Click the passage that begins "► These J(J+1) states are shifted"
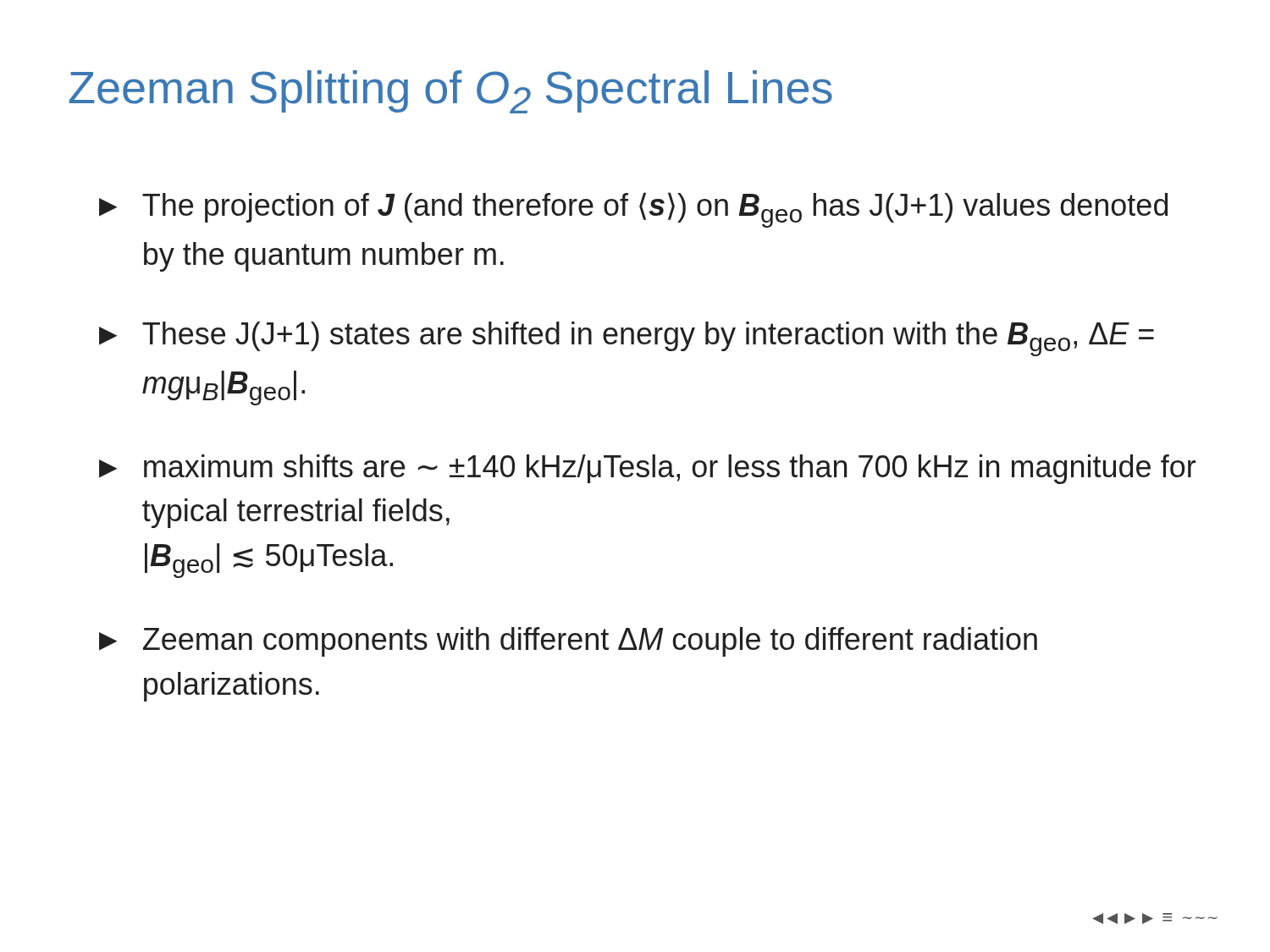This screenshot has height=952, width=1270. [648, 361]
